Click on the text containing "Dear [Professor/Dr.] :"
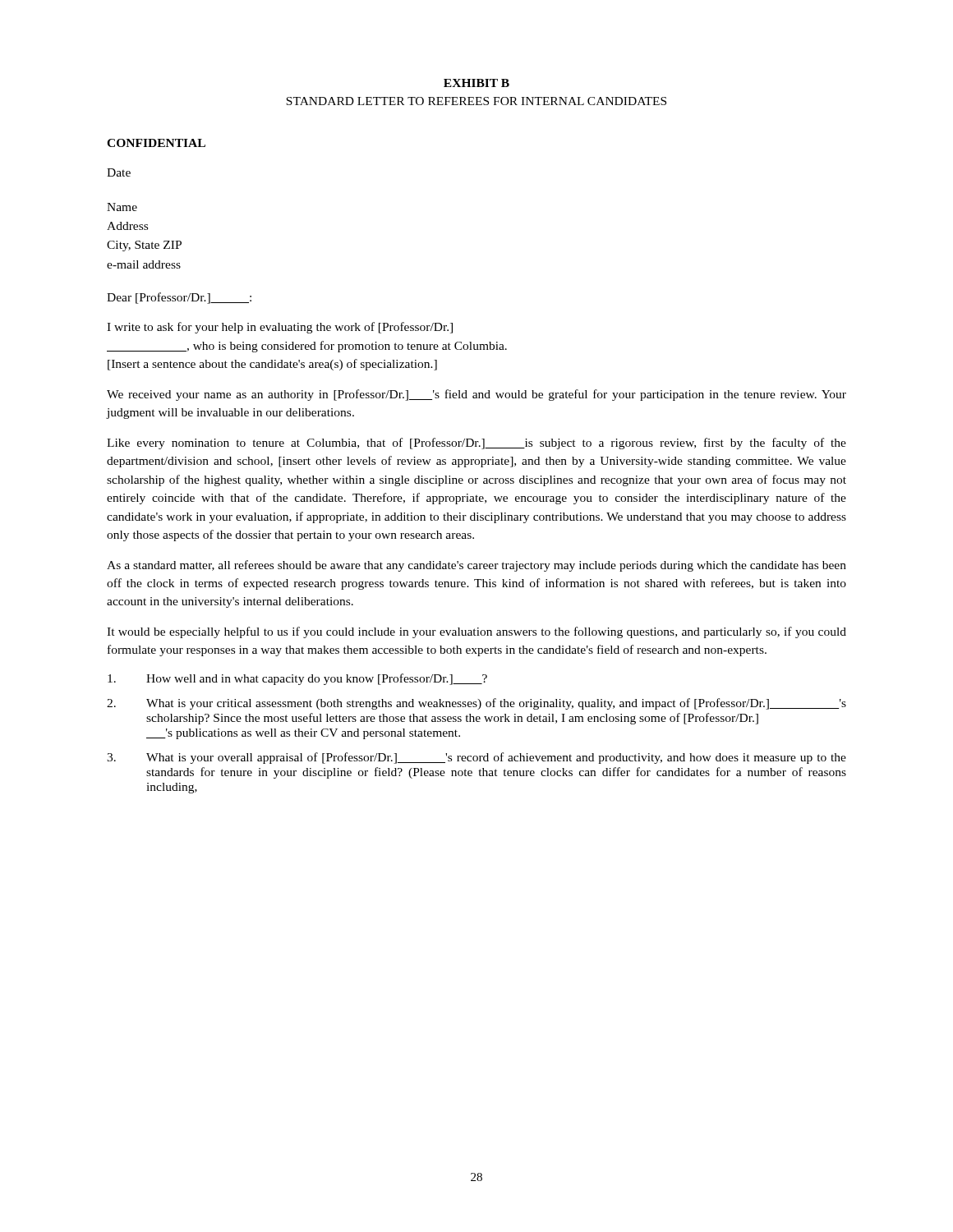Image resolution: width=953 pixels, height=1232 pixels. point(179,298)
